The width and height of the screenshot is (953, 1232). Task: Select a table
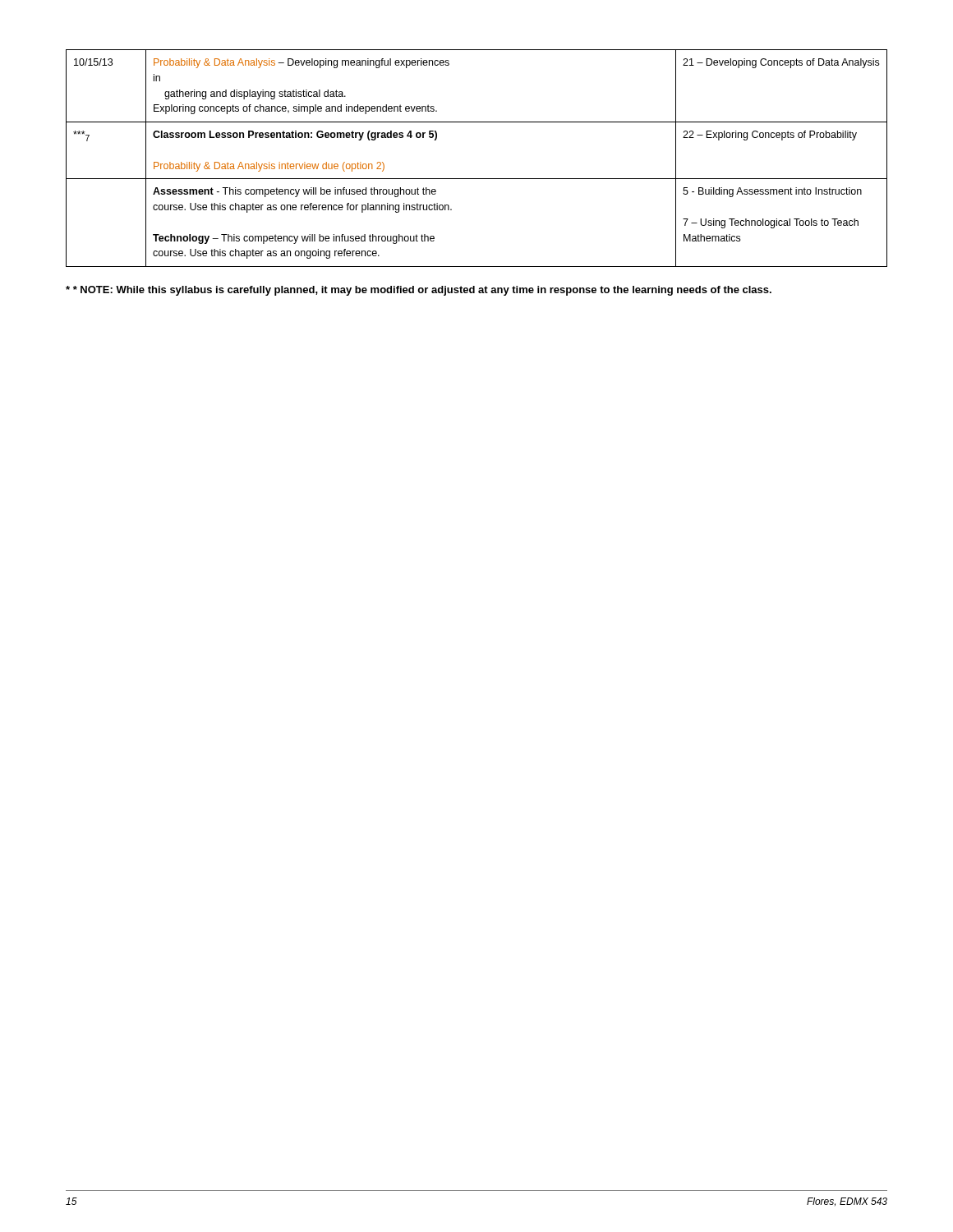pyautogui.click(x=476, y=158)
